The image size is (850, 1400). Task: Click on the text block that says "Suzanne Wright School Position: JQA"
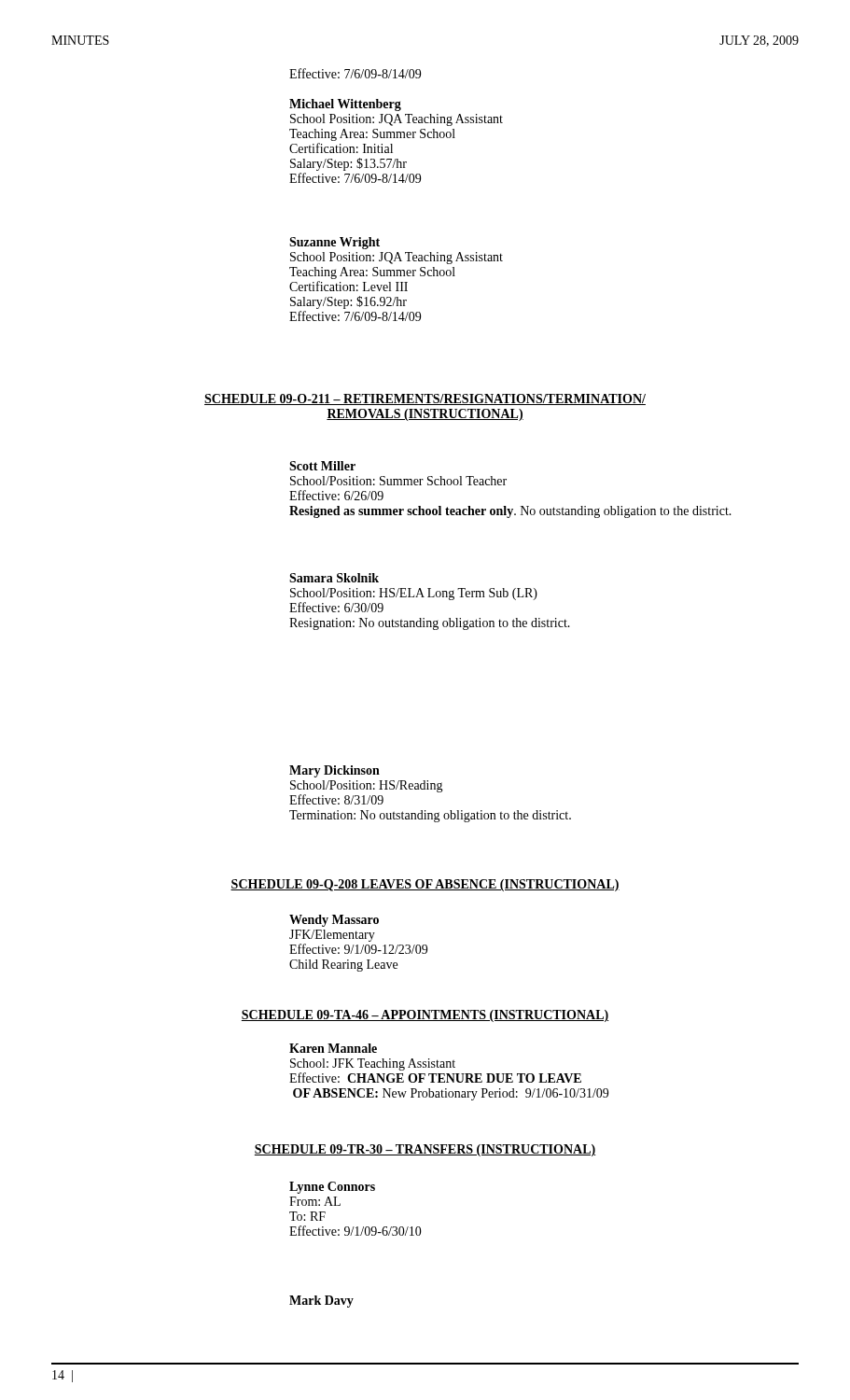(334, 243)
